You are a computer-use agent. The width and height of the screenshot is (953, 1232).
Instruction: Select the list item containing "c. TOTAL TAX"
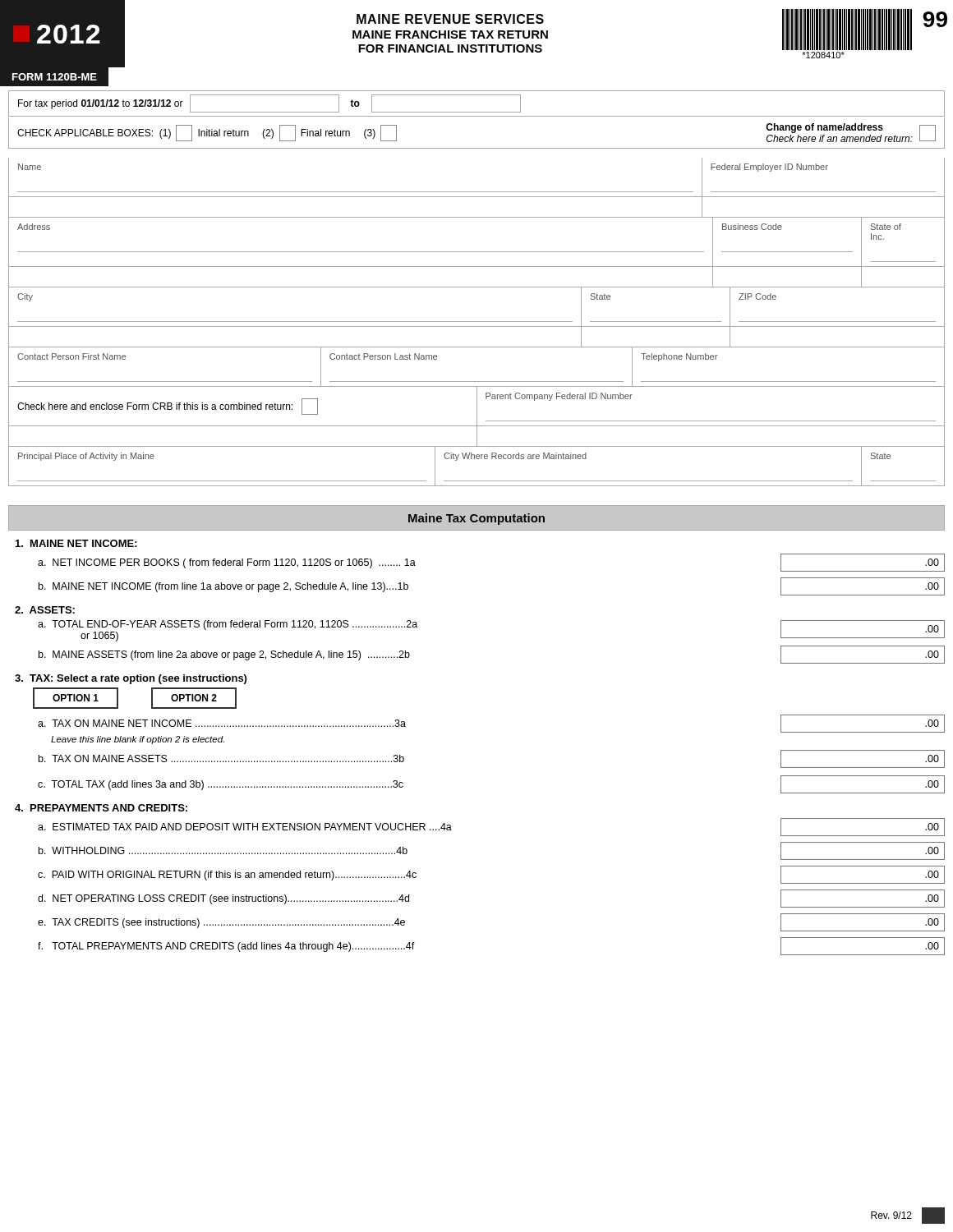tap(134, 784)
